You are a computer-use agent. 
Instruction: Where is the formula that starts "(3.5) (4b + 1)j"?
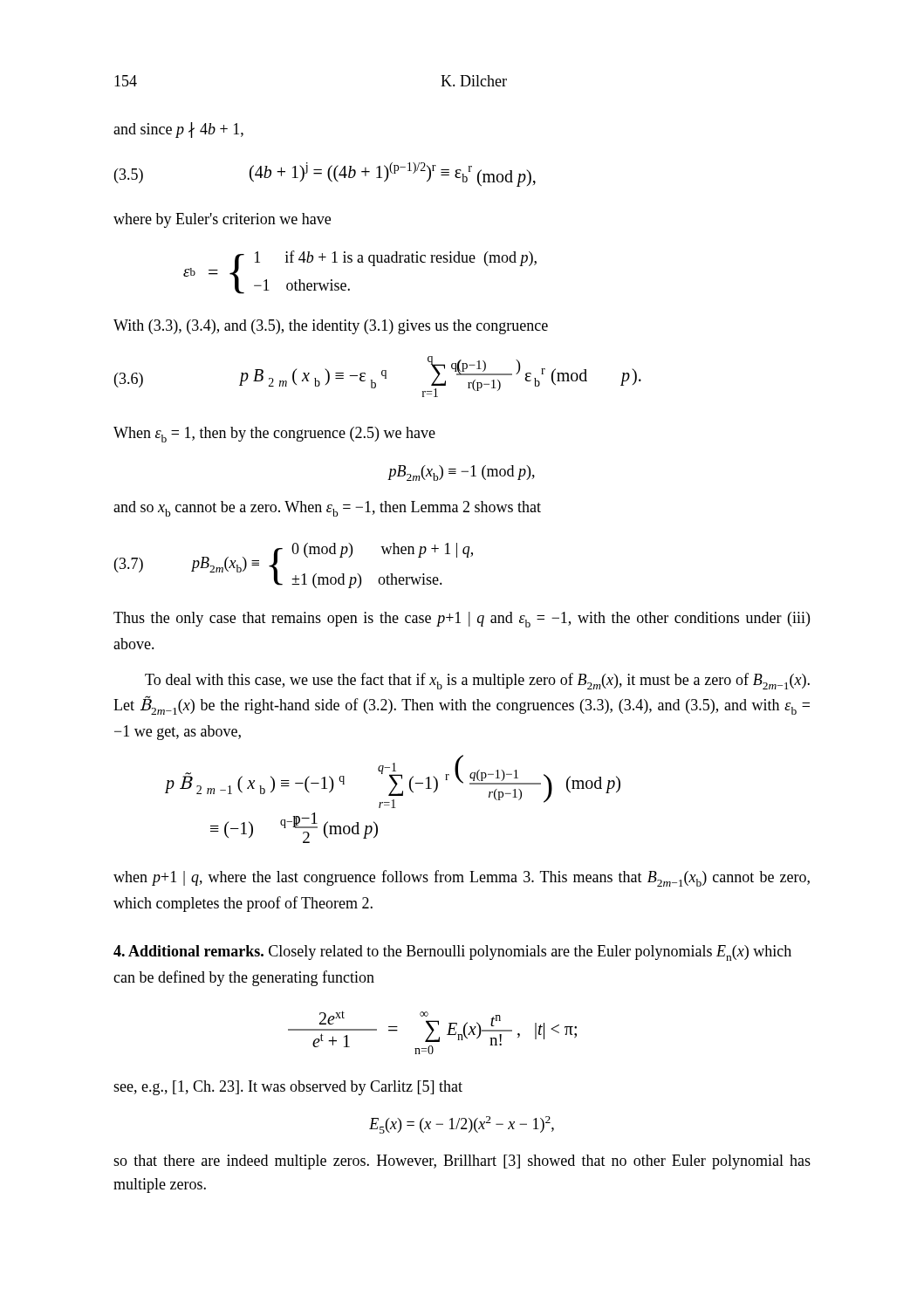[462, 174]
